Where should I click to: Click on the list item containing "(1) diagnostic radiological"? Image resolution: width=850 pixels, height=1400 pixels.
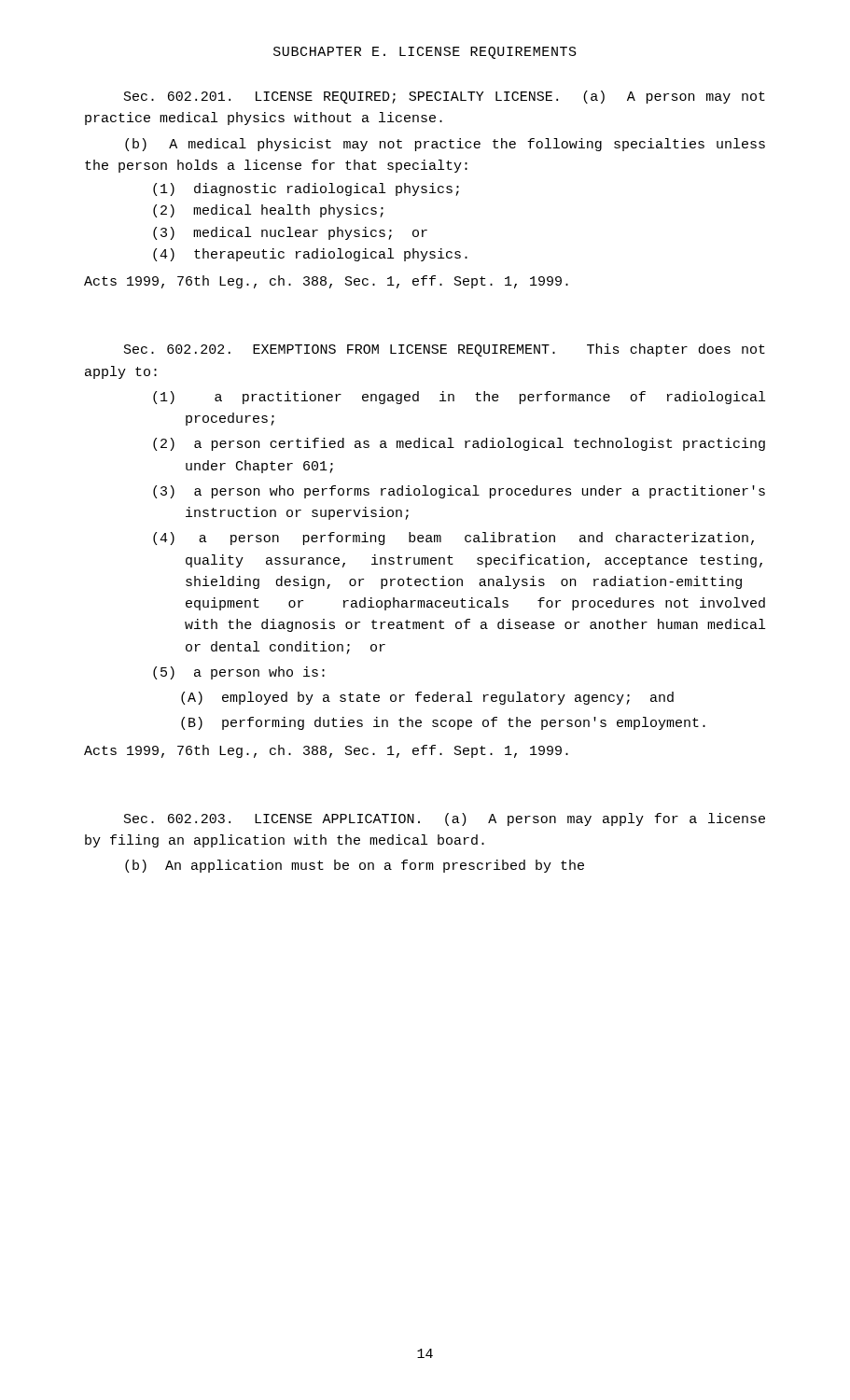pyautogui.click(x=307, y=190)
